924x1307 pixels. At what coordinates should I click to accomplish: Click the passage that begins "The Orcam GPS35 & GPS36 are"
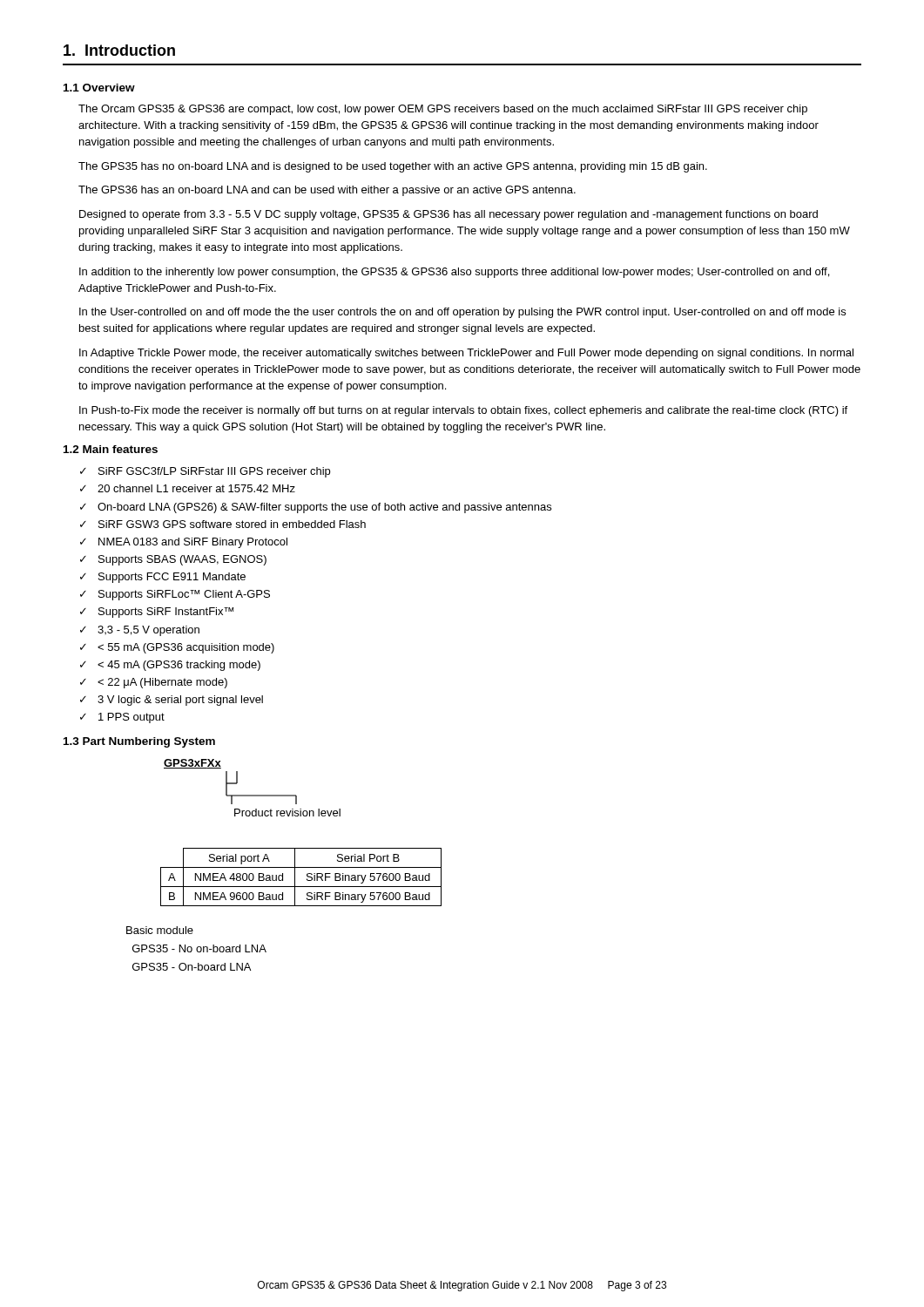click(462, 126)
